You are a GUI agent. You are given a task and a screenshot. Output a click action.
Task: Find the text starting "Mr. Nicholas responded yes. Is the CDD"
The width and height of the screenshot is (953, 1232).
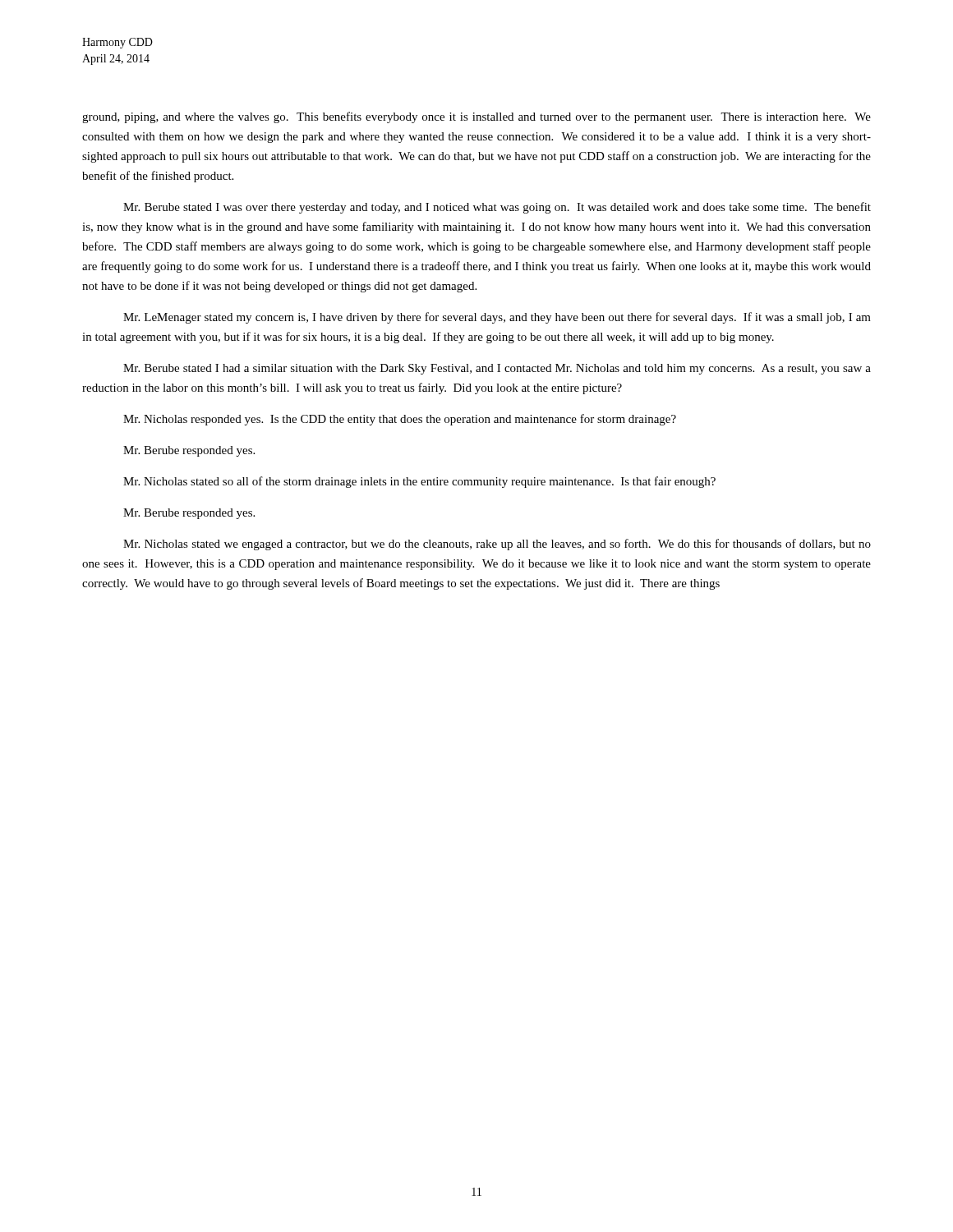pos(400,419)
